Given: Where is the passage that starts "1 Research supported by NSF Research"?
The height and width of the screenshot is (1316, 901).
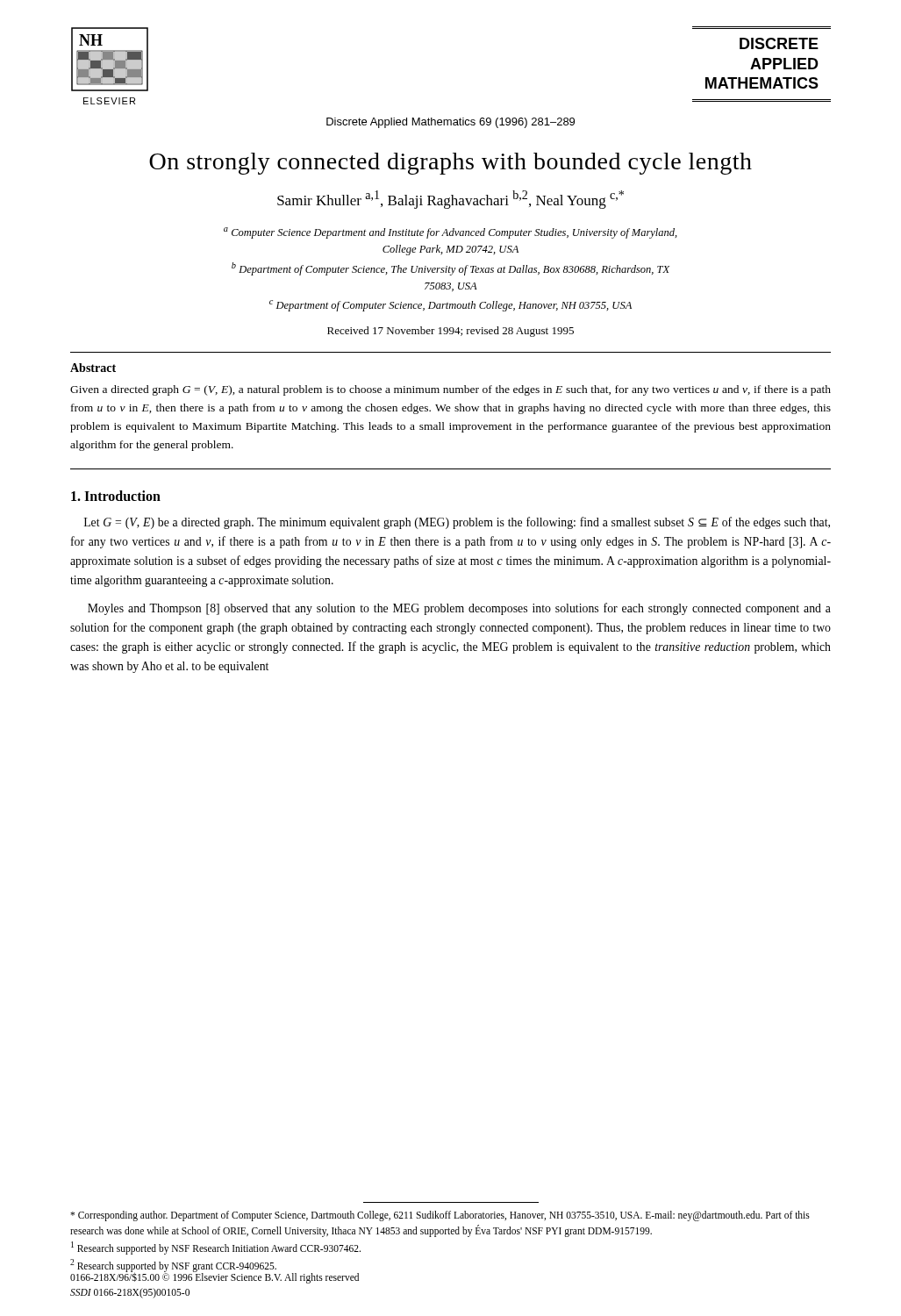Looking at the screenshot, I should (216, 1246).
